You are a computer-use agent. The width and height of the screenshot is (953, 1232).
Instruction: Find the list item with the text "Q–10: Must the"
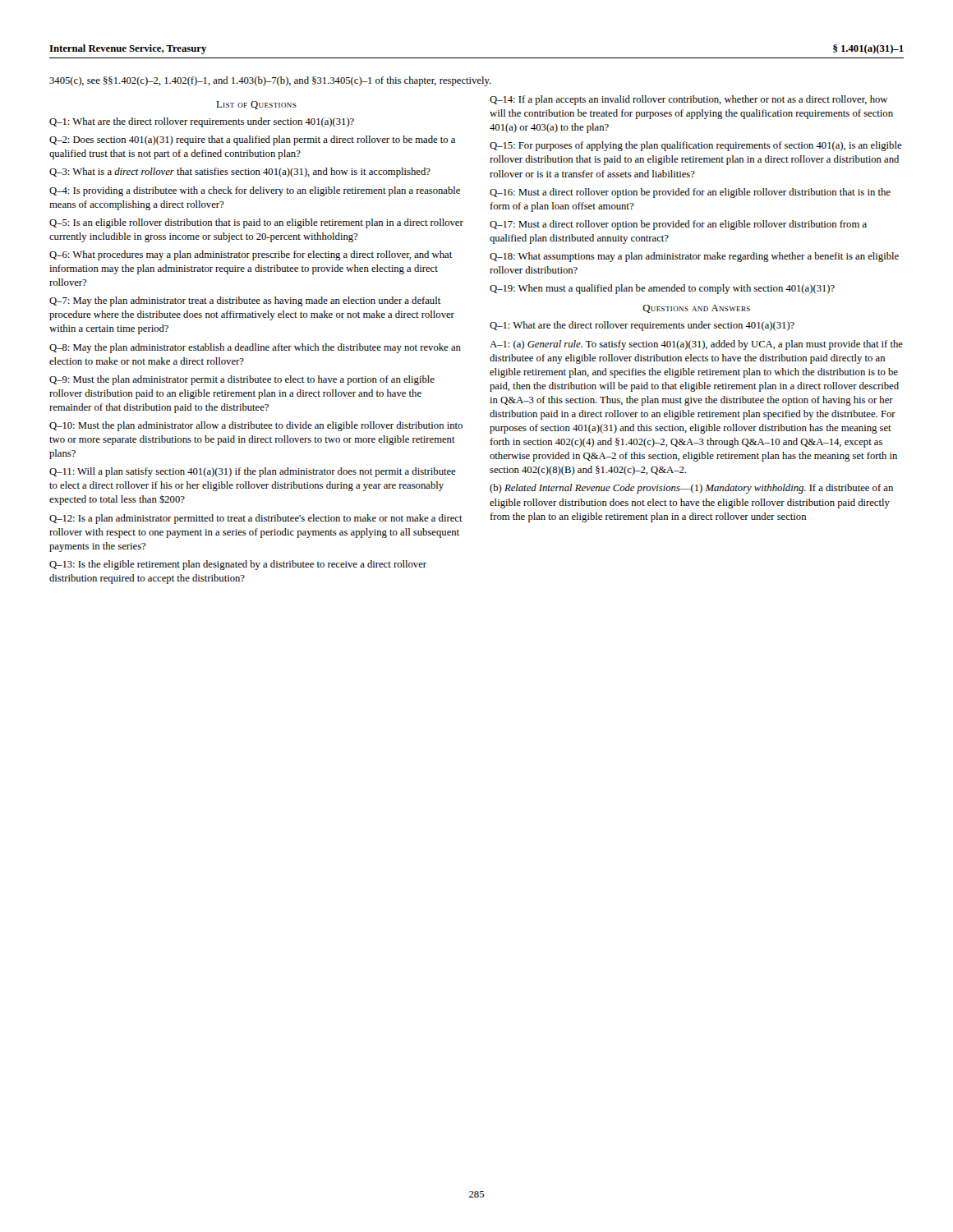click(256, 440)
